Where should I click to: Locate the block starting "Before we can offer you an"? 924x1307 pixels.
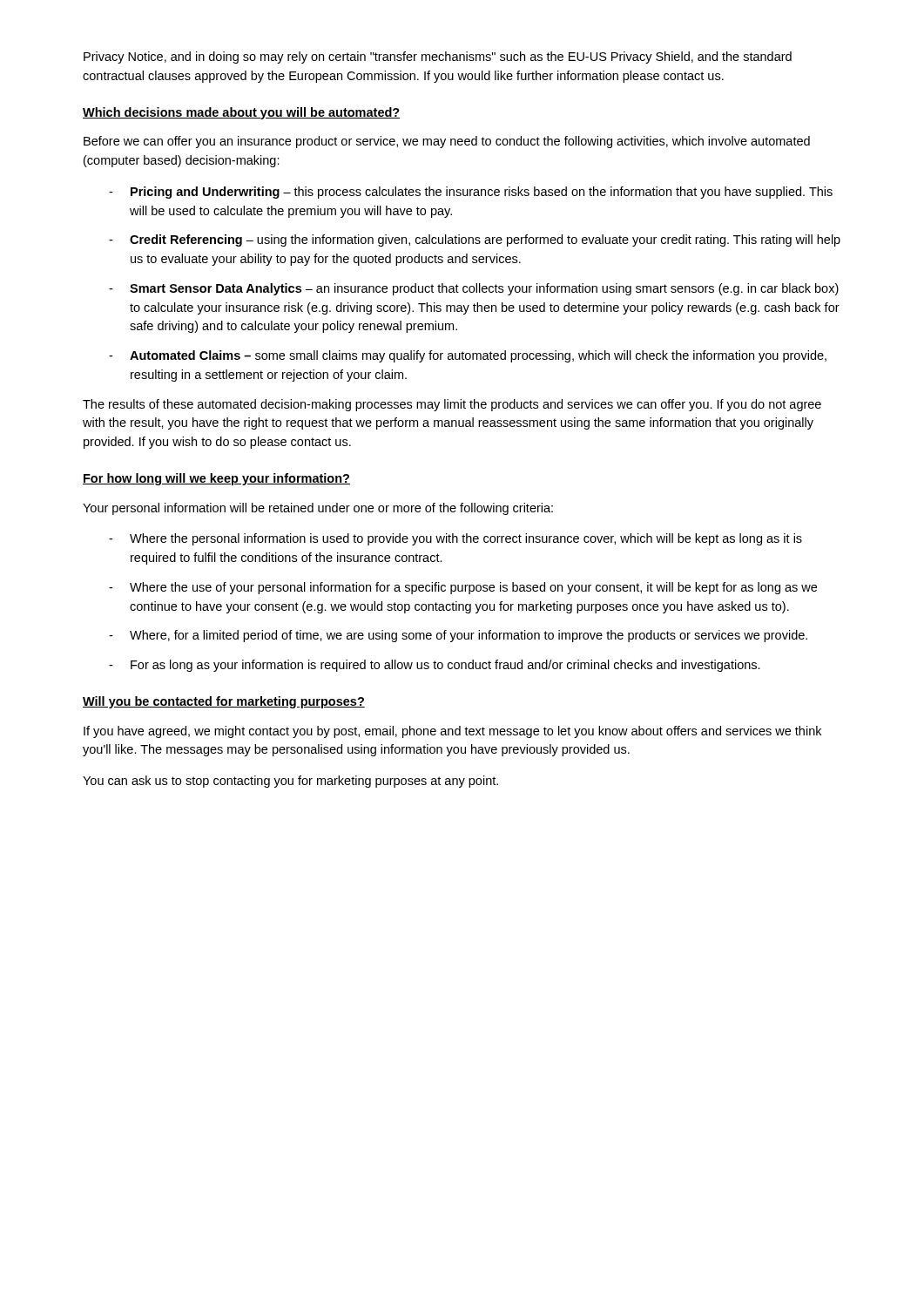coord(447,151)
